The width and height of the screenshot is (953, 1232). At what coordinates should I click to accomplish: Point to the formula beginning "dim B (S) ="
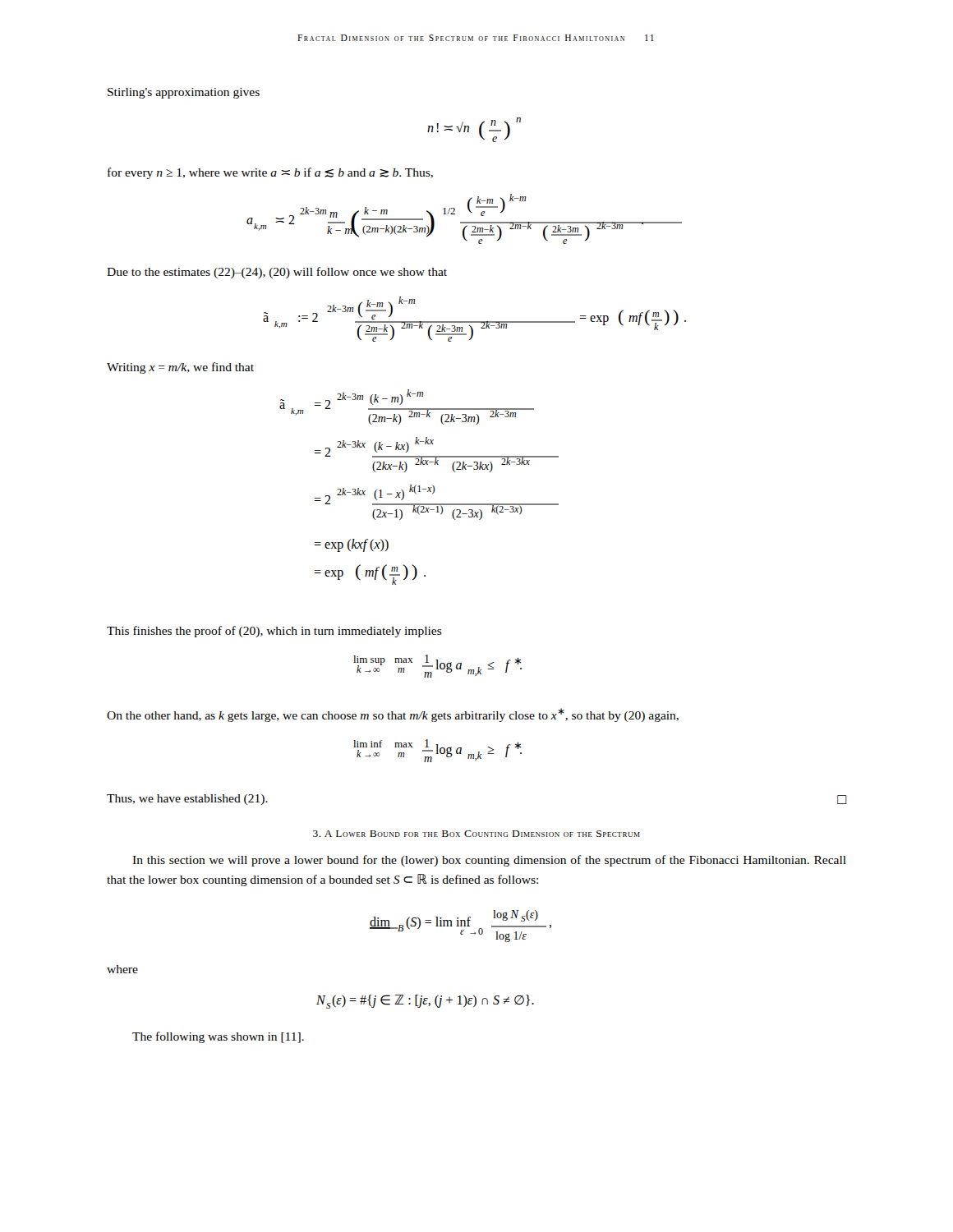click(476, 921)
